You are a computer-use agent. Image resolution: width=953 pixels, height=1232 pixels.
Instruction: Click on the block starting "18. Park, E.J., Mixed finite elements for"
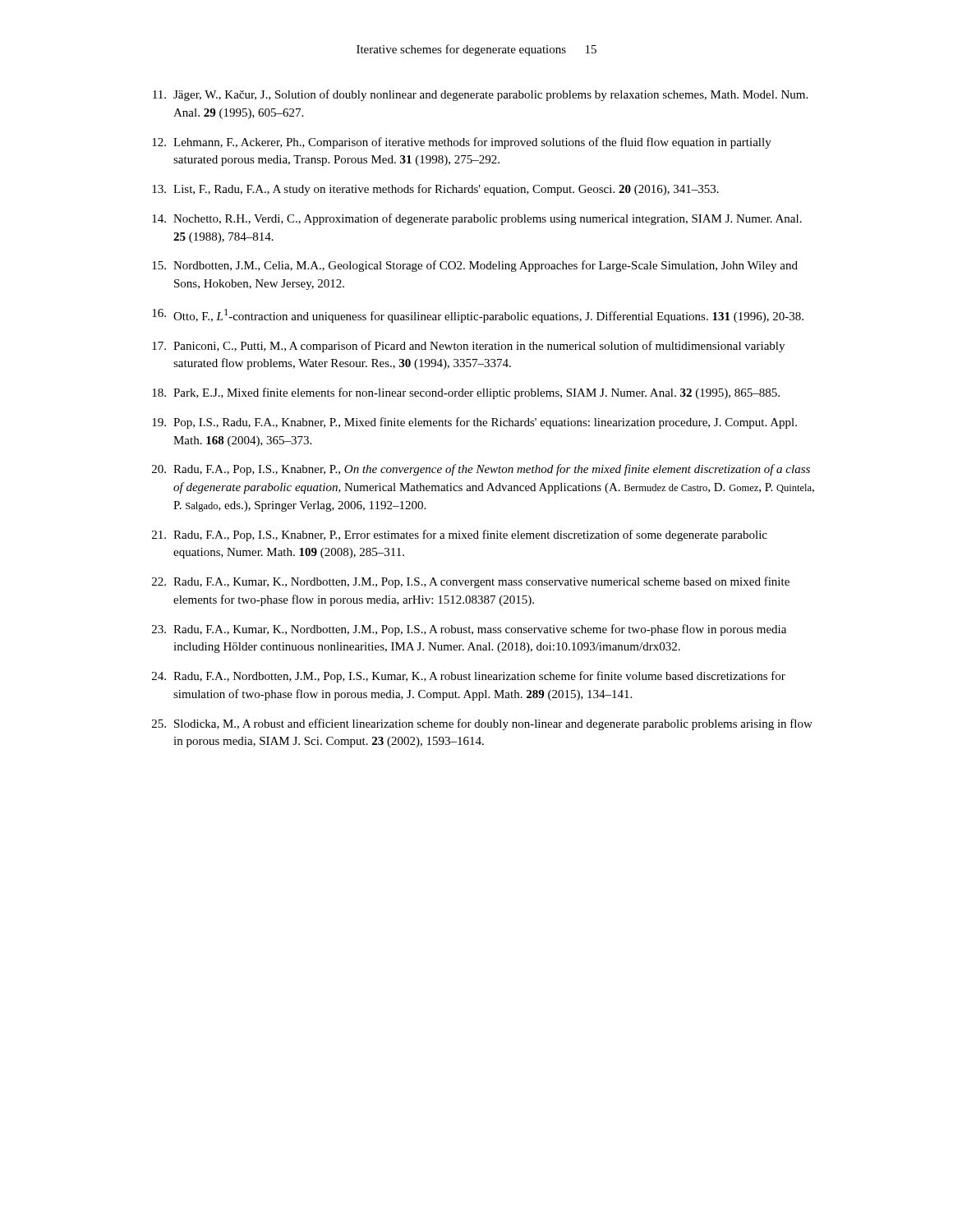476,393
